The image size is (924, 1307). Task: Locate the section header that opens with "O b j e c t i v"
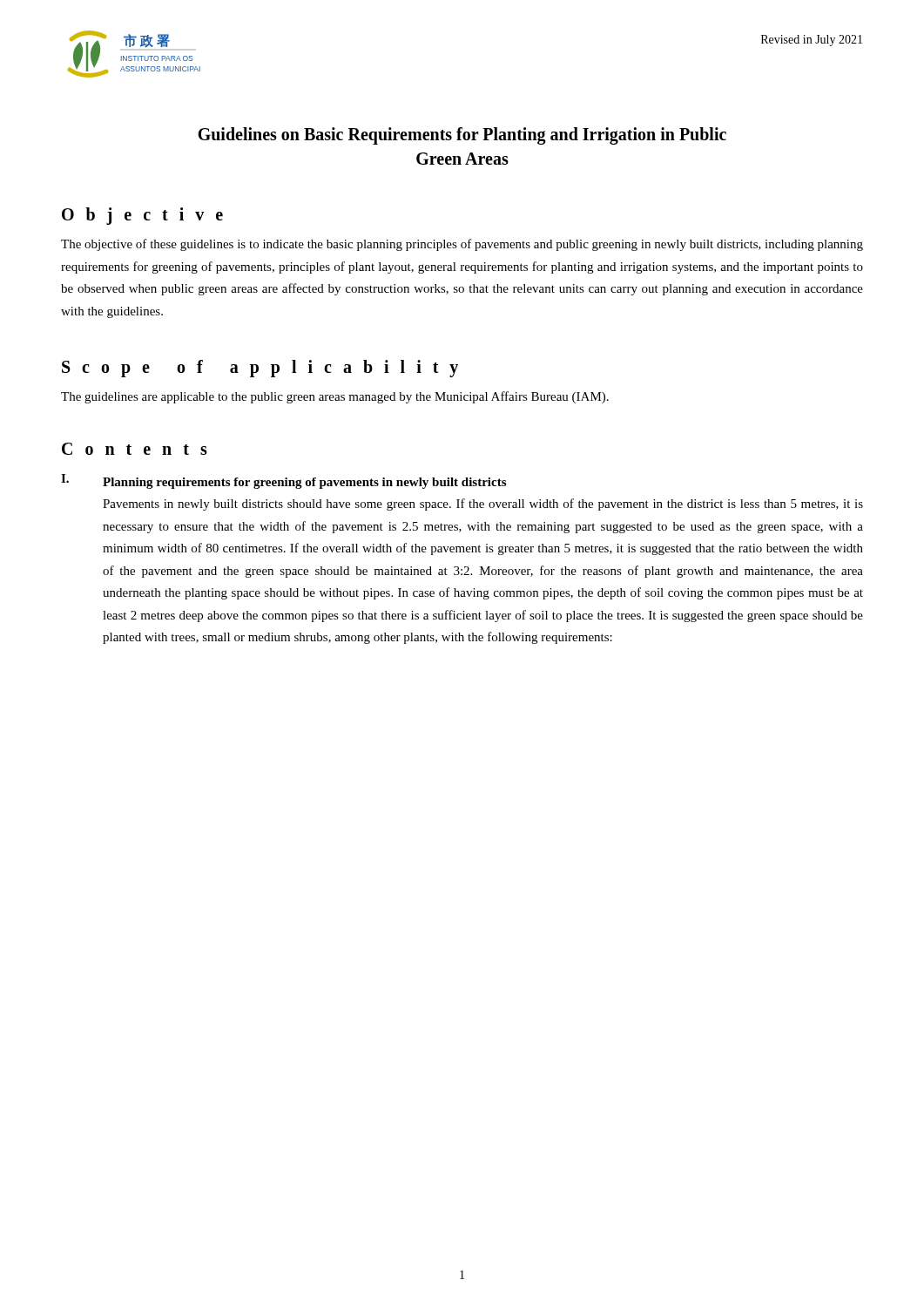point(144,214)
